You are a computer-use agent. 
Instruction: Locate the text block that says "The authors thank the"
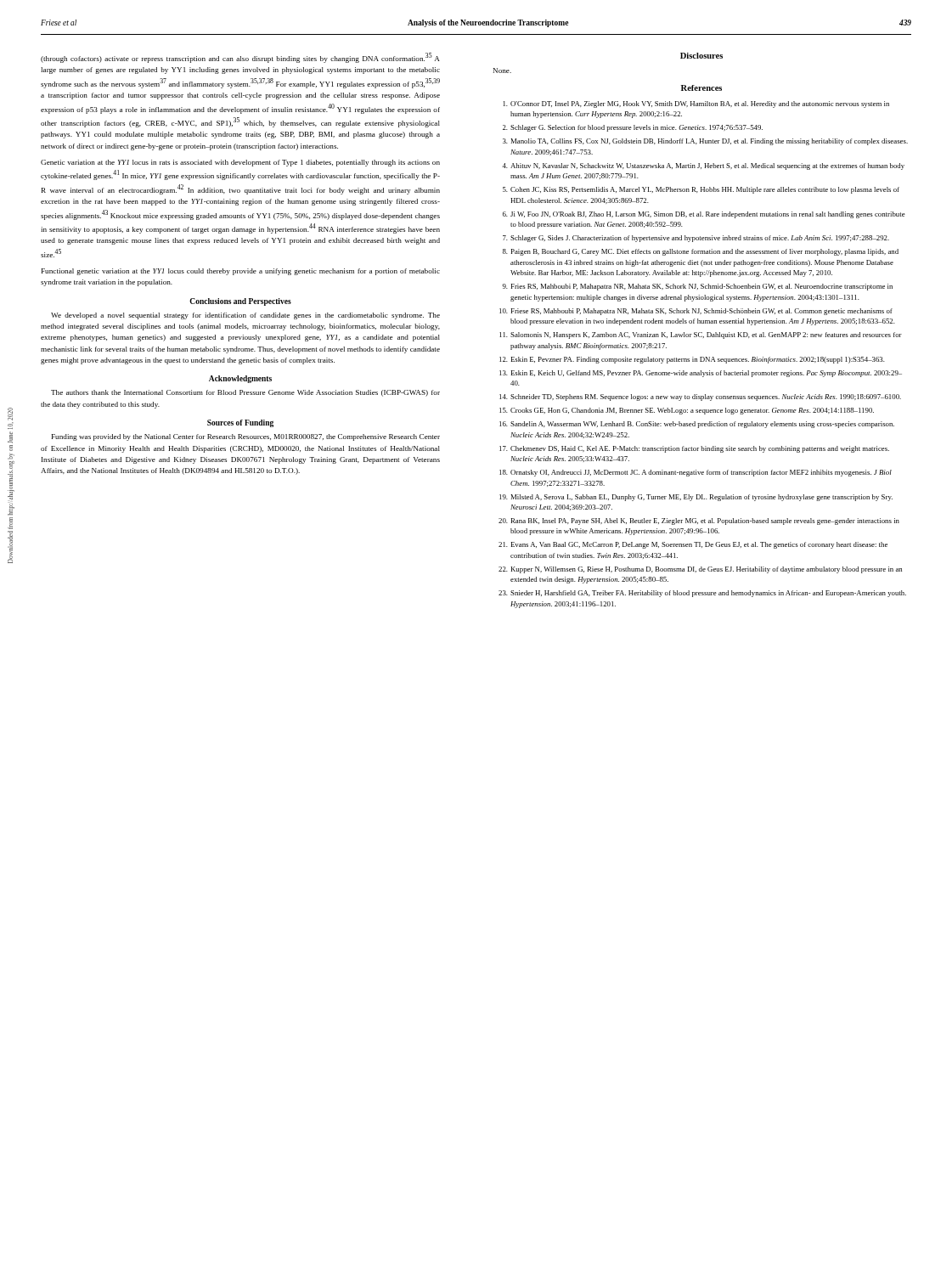[240, 399]
